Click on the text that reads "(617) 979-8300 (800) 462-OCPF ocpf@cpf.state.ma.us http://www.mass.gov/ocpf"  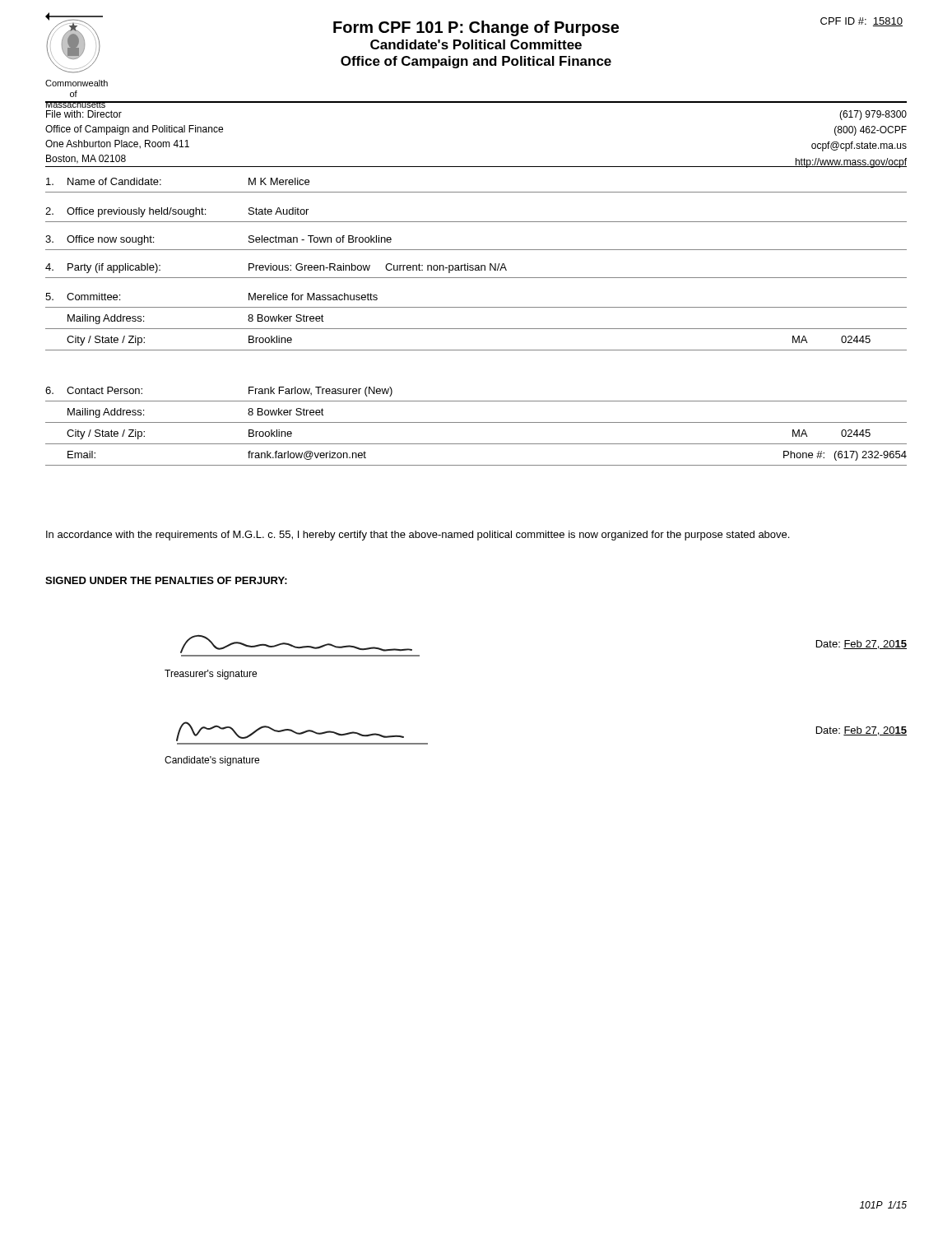tap(851, 138)
